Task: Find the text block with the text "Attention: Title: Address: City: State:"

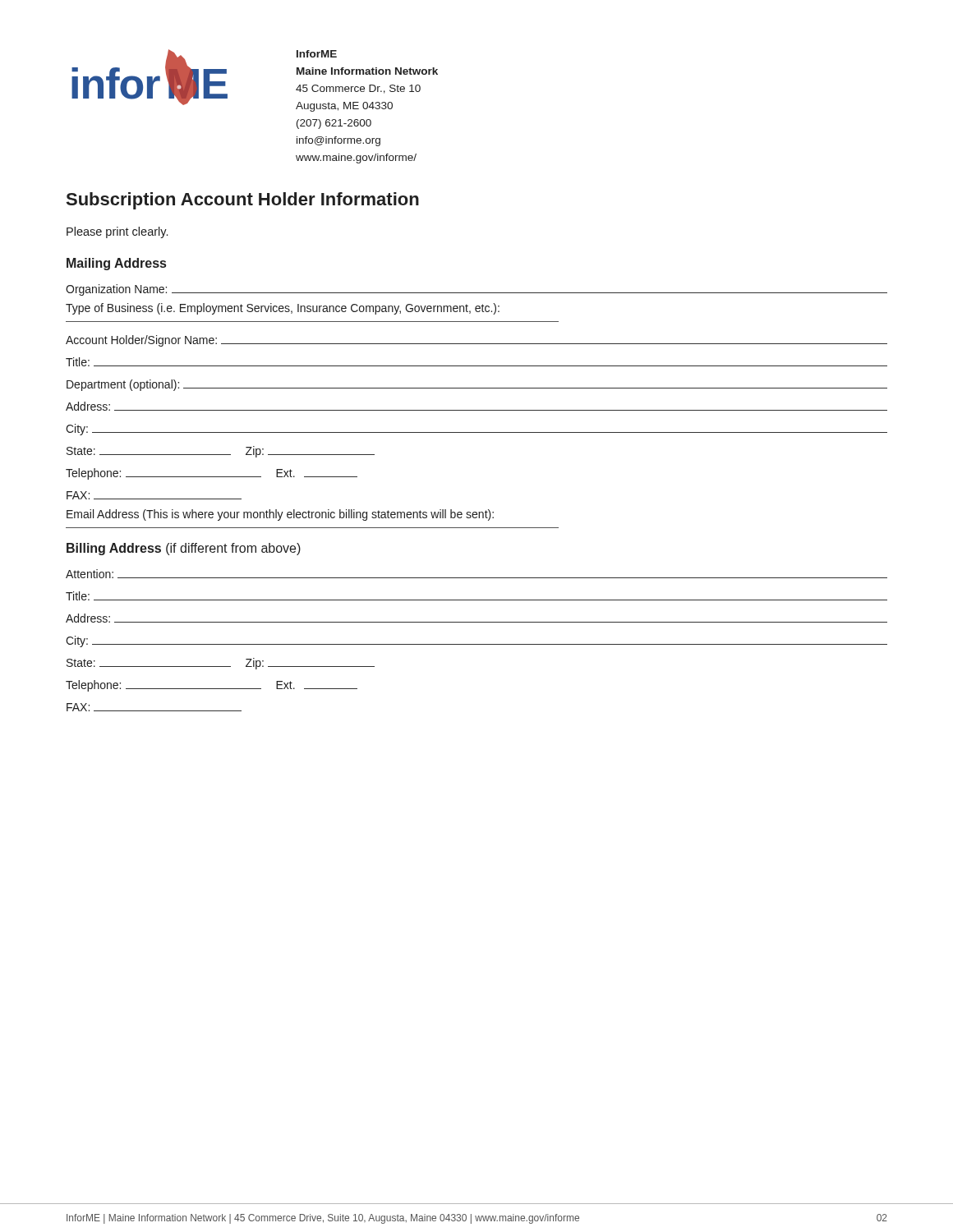Action: (x=476, y=639)
